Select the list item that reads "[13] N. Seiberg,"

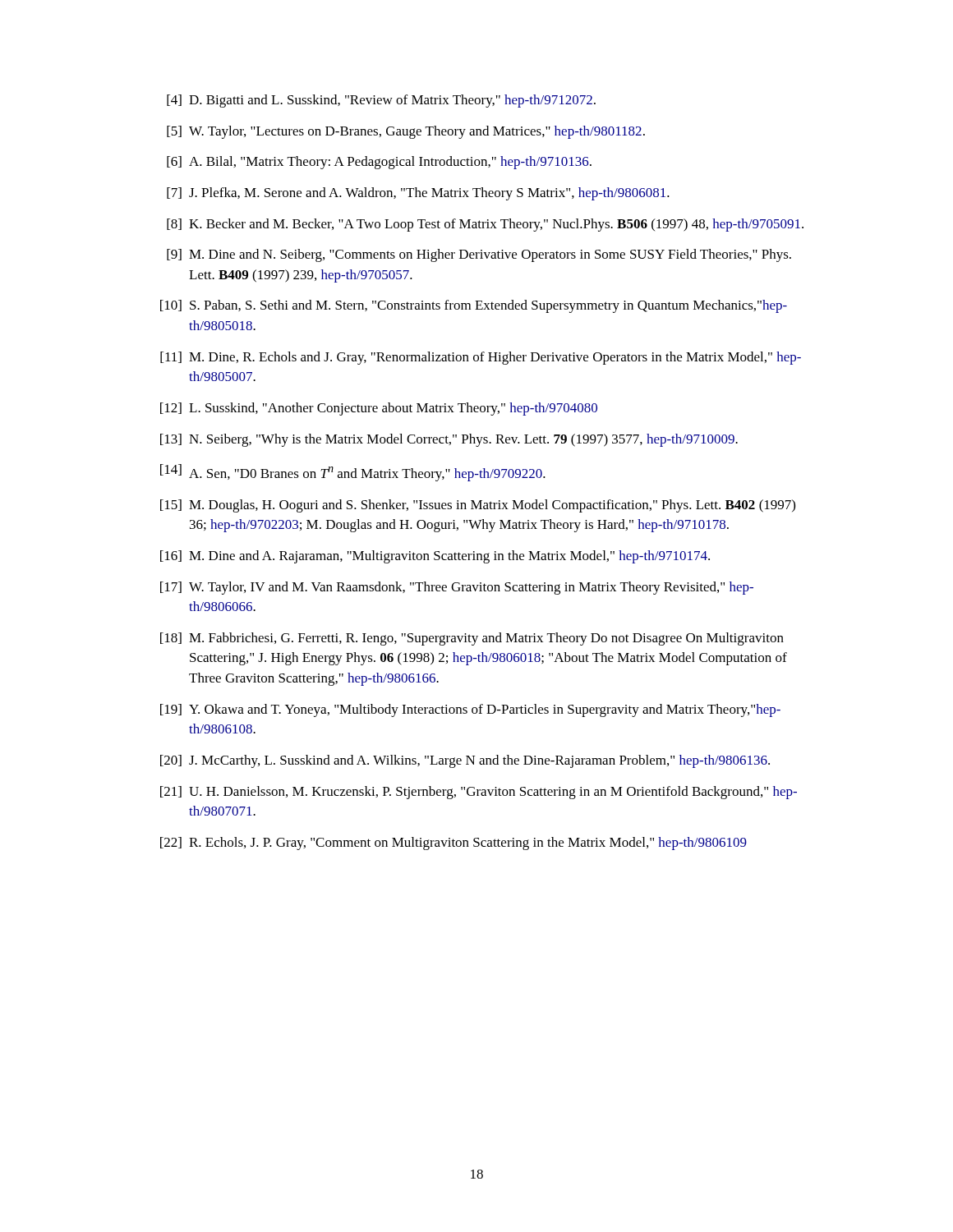click(x=476, y=439)
